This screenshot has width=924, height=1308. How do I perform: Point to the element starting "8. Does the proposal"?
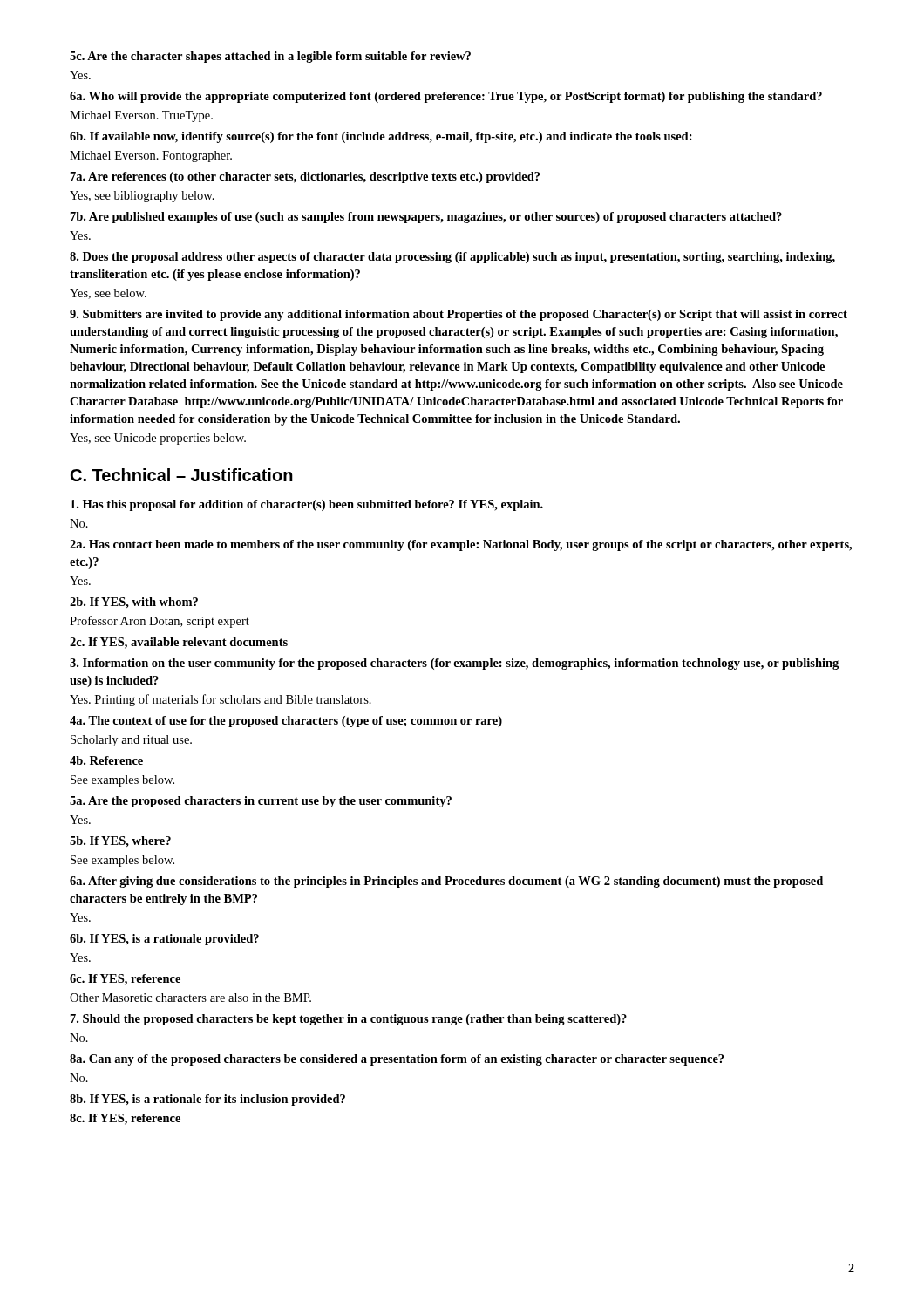[452, 258]
